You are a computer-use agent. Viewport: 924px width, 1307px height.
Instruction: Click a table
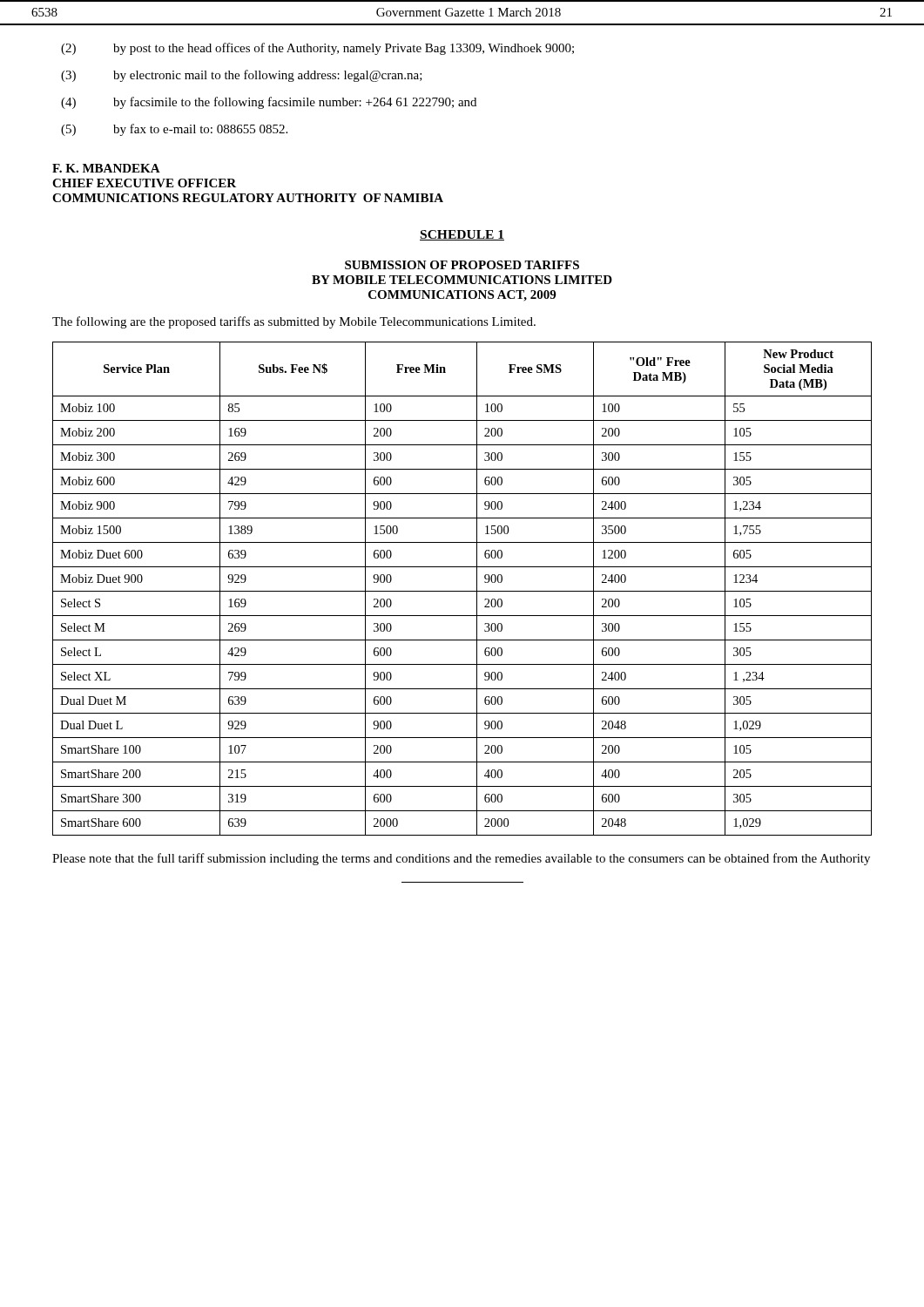tap(462, 589)
